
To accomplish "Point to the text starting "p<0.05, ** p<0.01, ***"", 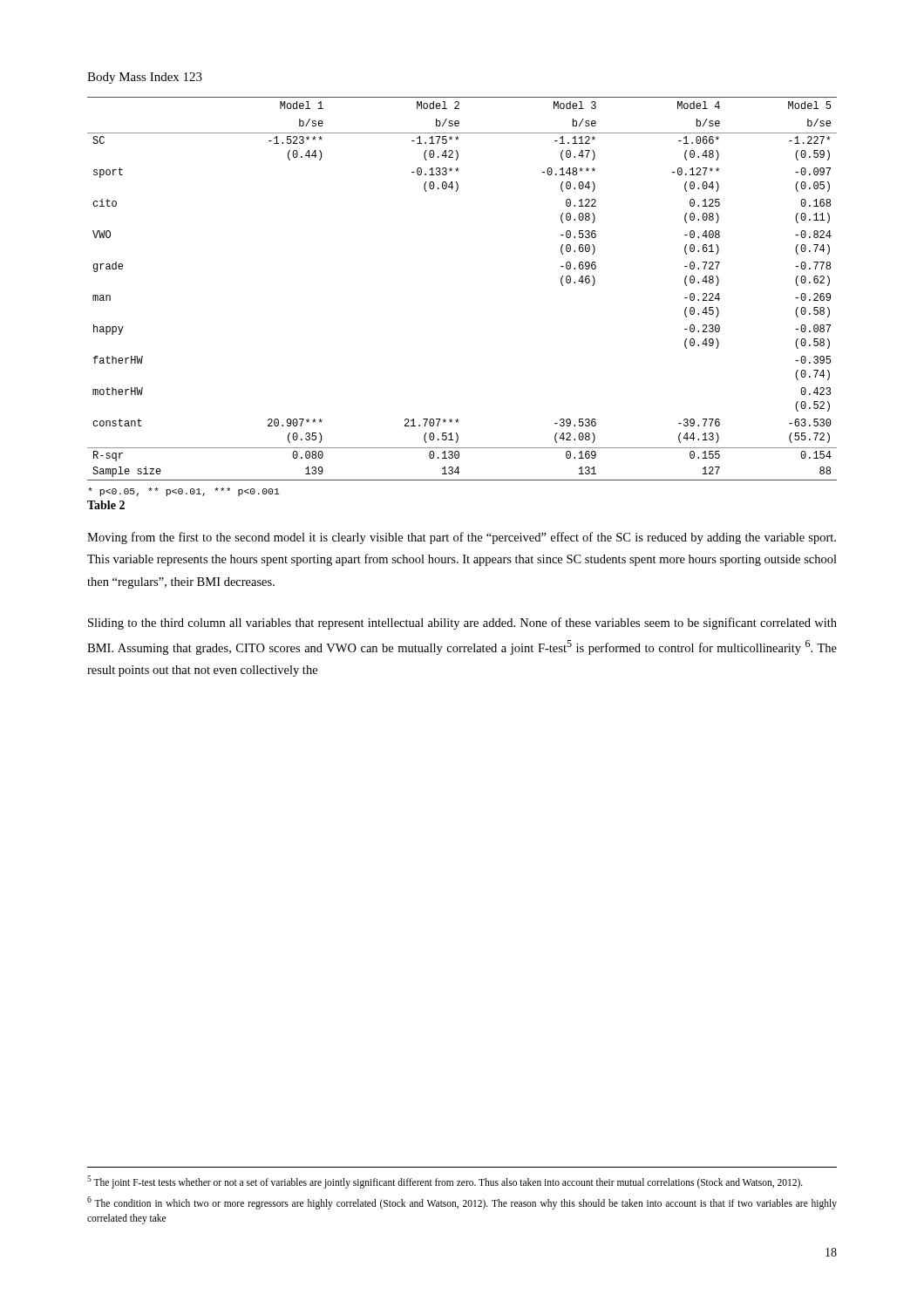I will click(x=183, y=491).
